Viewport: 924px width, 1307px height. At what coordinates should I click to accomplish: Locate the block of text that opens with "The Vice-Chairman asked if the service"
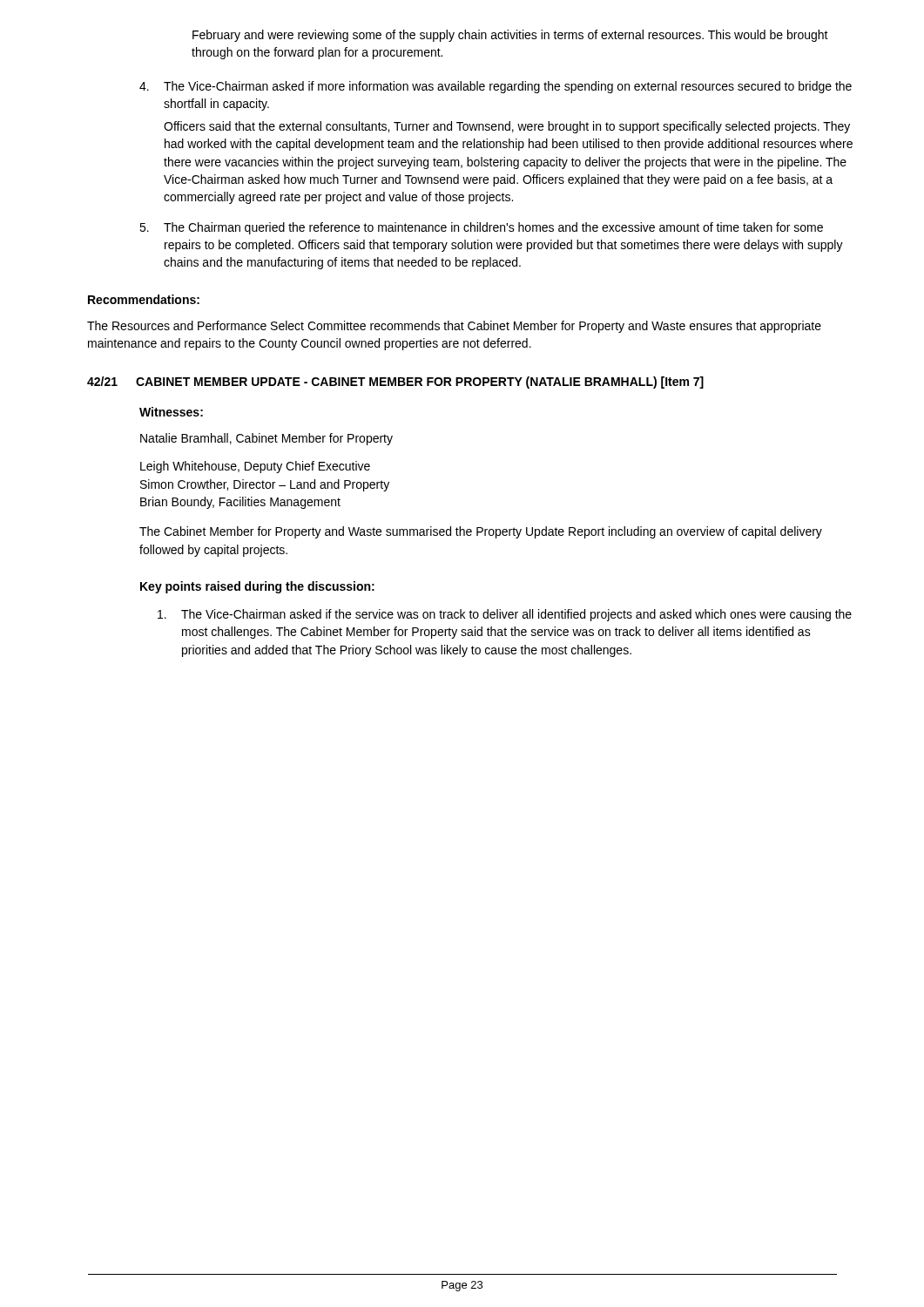click(x=506, y=632)
